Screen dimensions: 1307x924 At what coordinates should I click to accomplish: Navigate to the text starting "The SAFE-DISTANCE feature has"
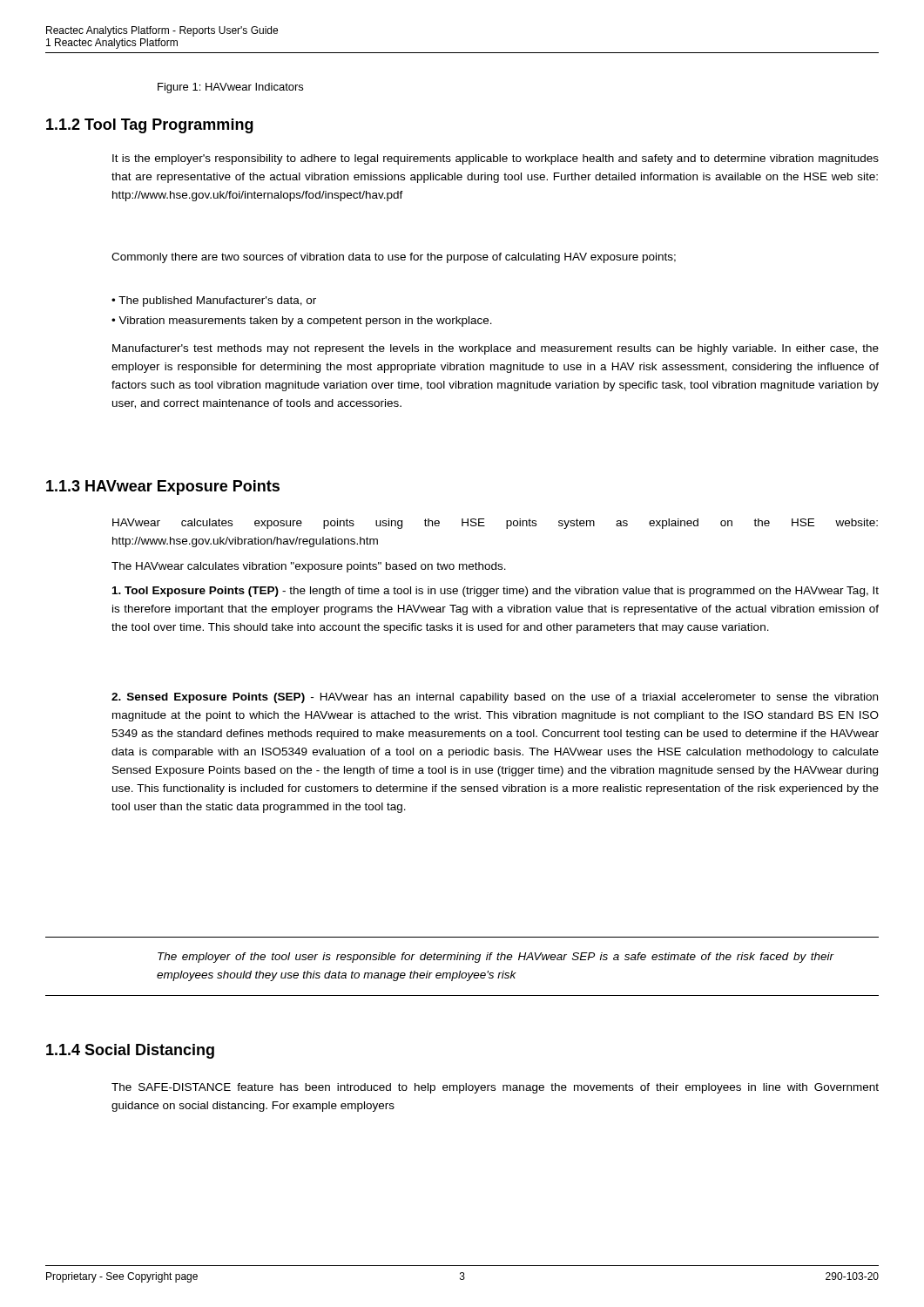(x=495, y=1096)
